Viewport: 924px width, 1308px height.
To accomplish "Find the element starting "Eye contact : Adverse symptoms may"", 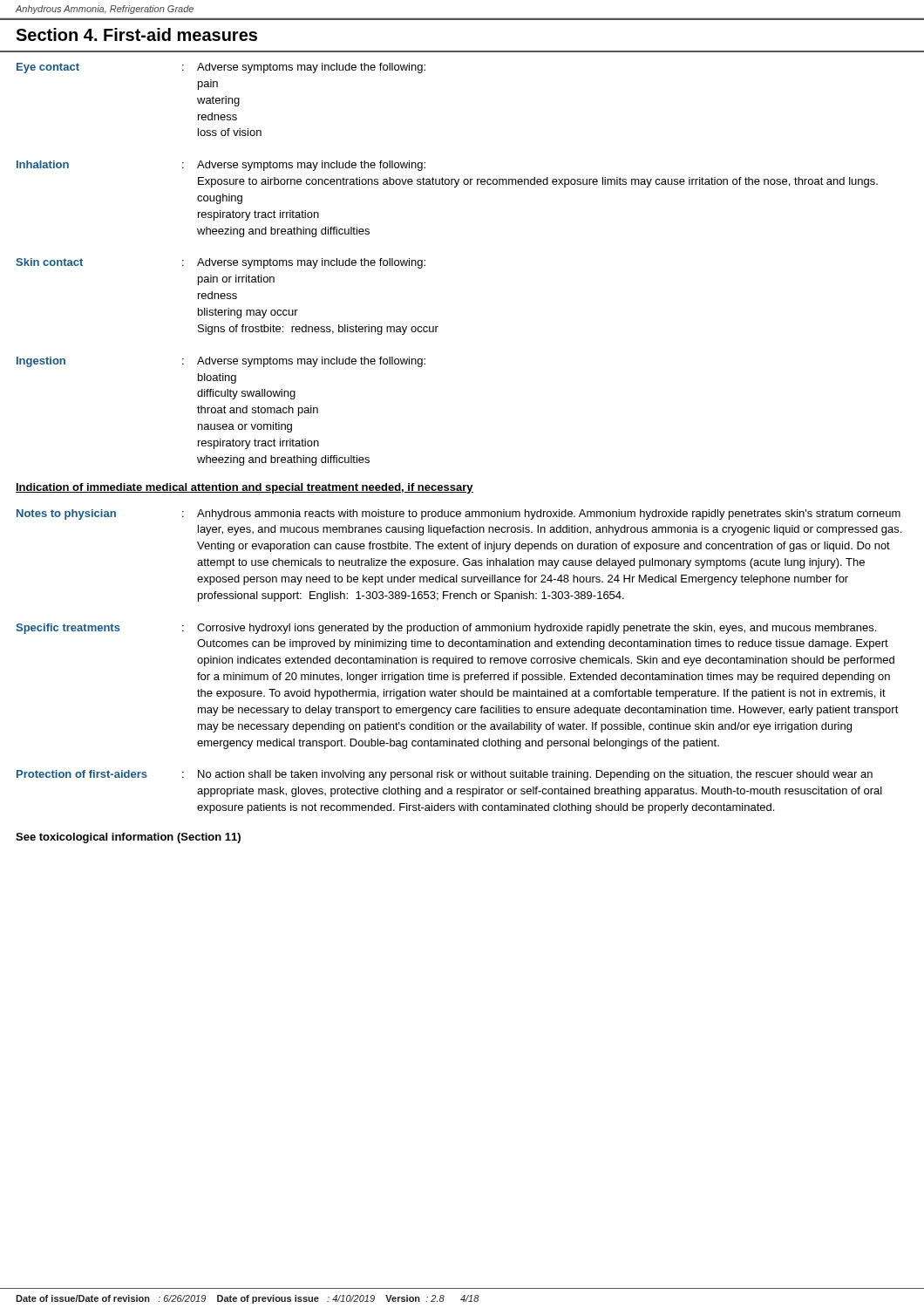I will pyautogui.click(x=221, y=68).
